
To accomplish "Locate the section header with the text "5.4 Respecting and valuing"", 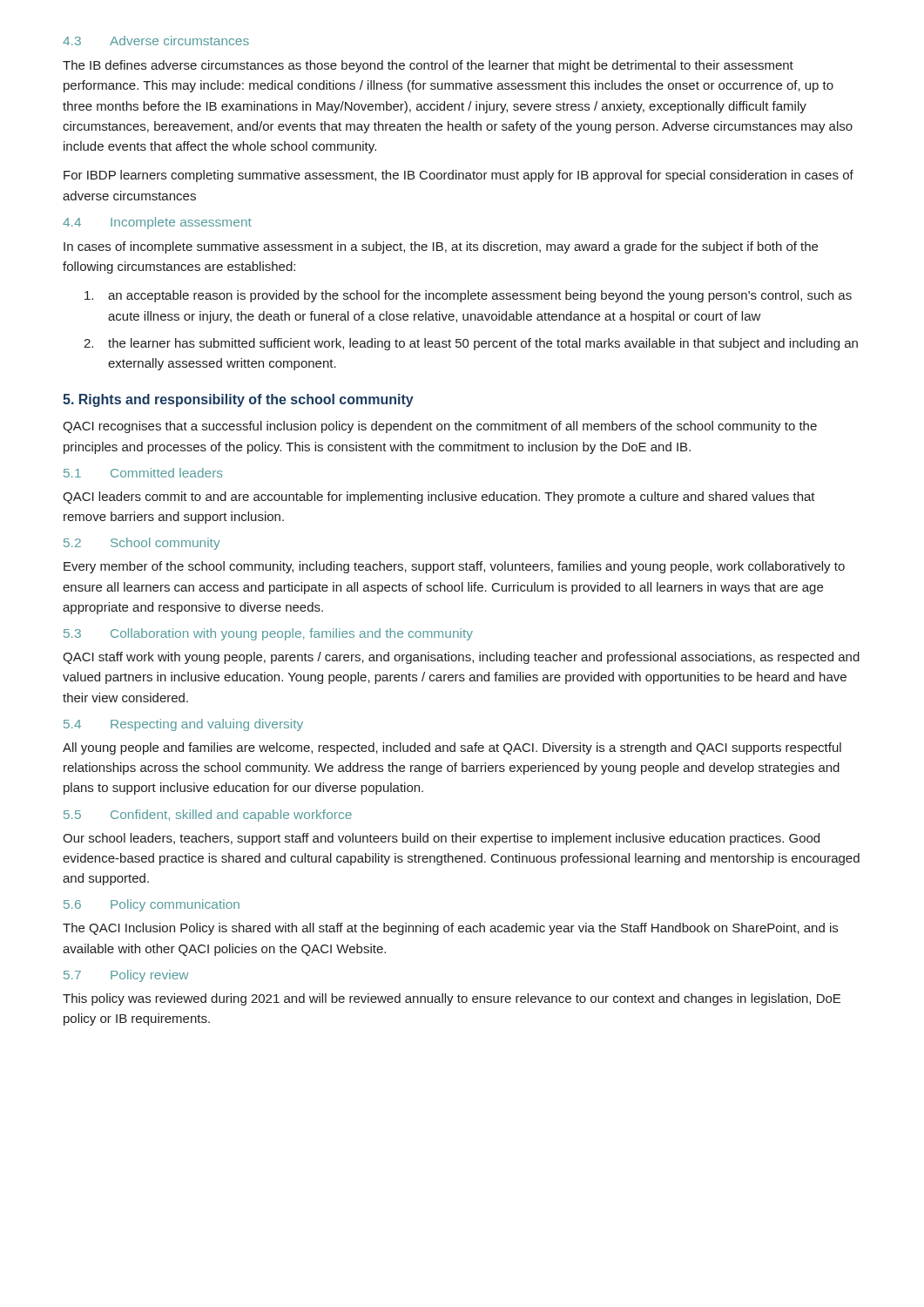I will pos(183,724).
